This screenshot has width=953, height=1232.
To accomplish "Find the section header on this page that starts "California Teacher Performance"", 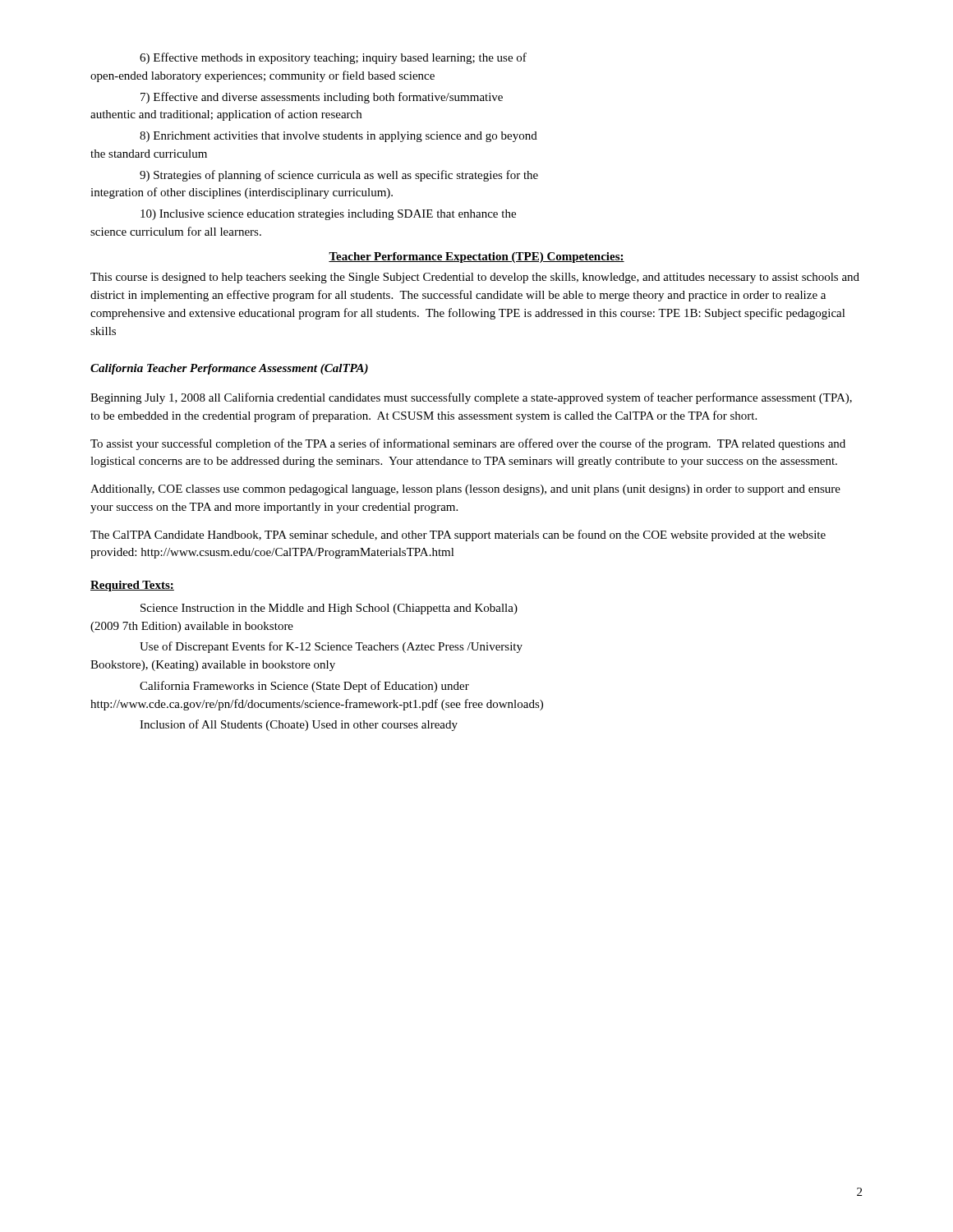I will click(x=229, y=368).
